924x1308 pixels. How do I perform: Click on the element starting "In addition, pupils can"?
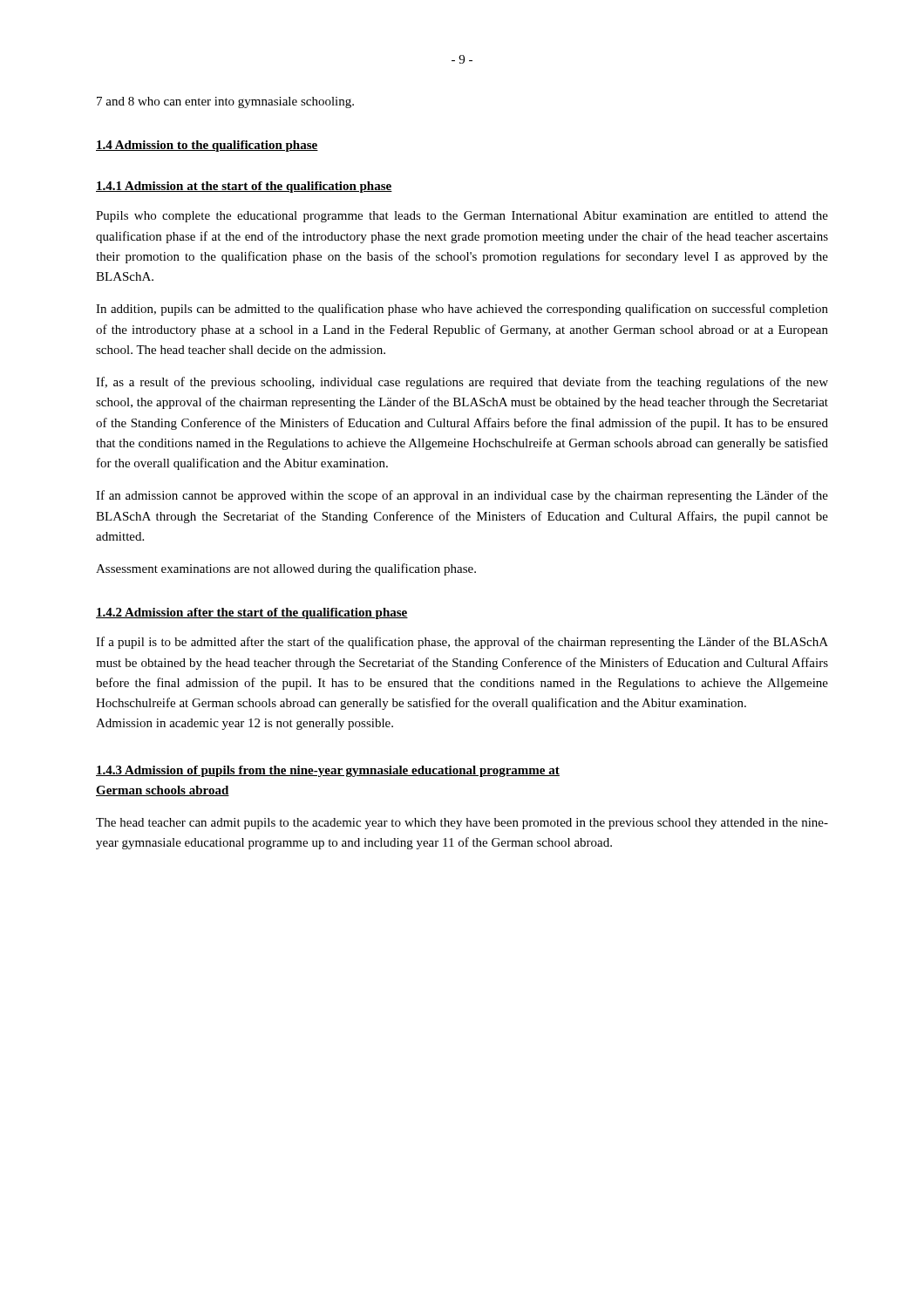(462, 329)
